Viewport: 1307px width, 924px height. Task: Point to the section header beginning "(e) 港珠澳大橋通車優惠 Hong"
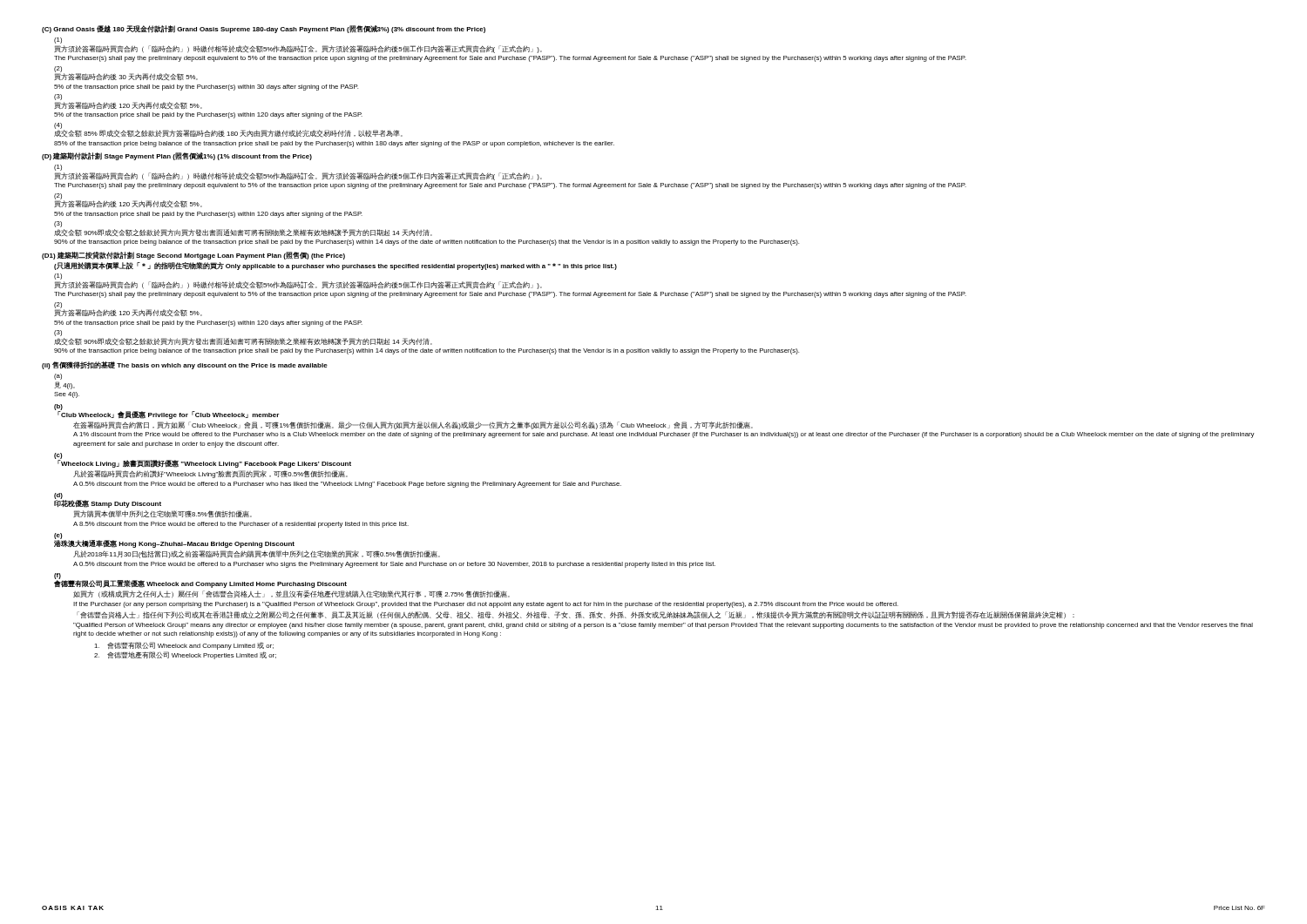pos(174,540)
